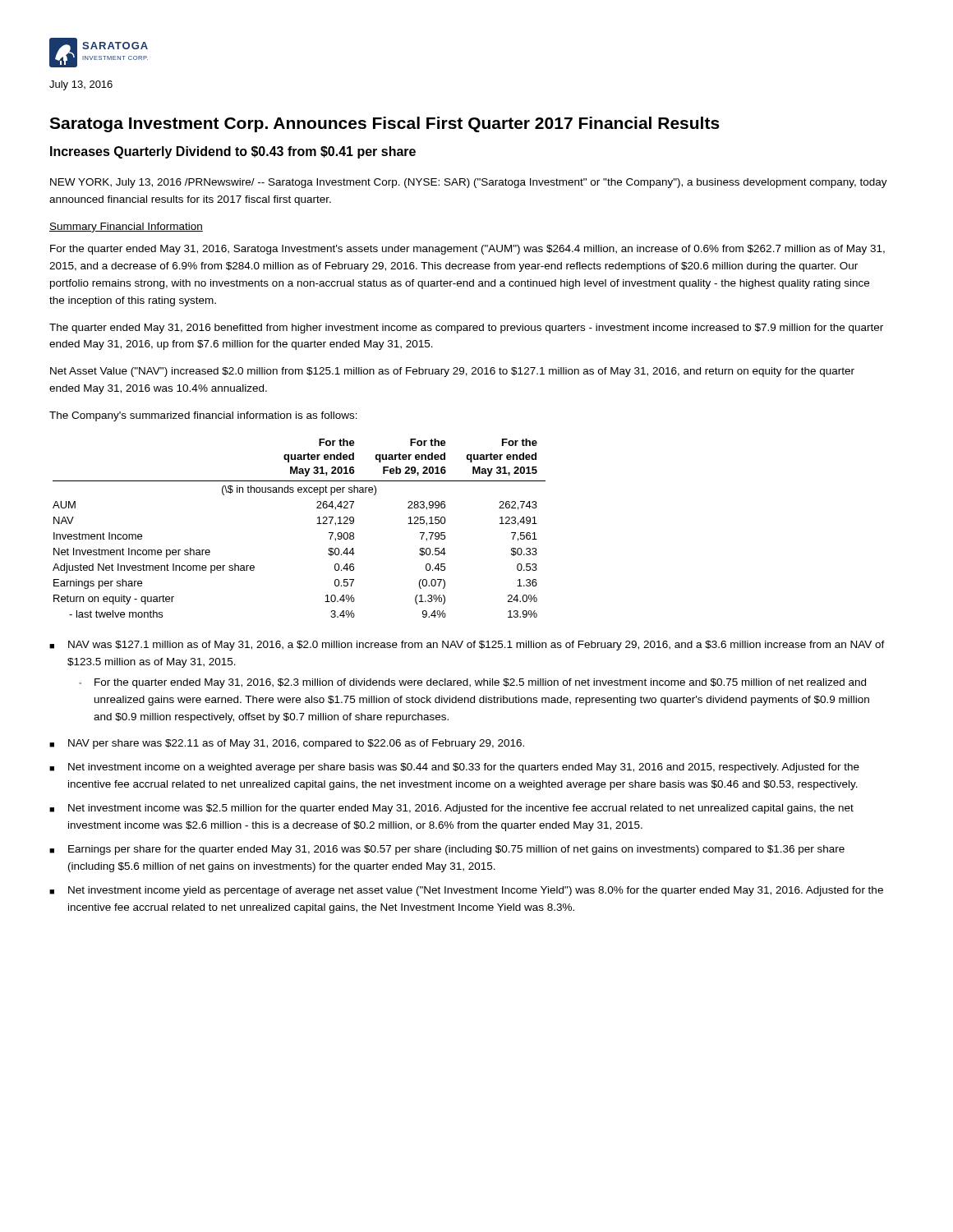Find the logo
The width and height of the screenshot is (953, 1232).
pyautogui.click(x=468, y=55)
